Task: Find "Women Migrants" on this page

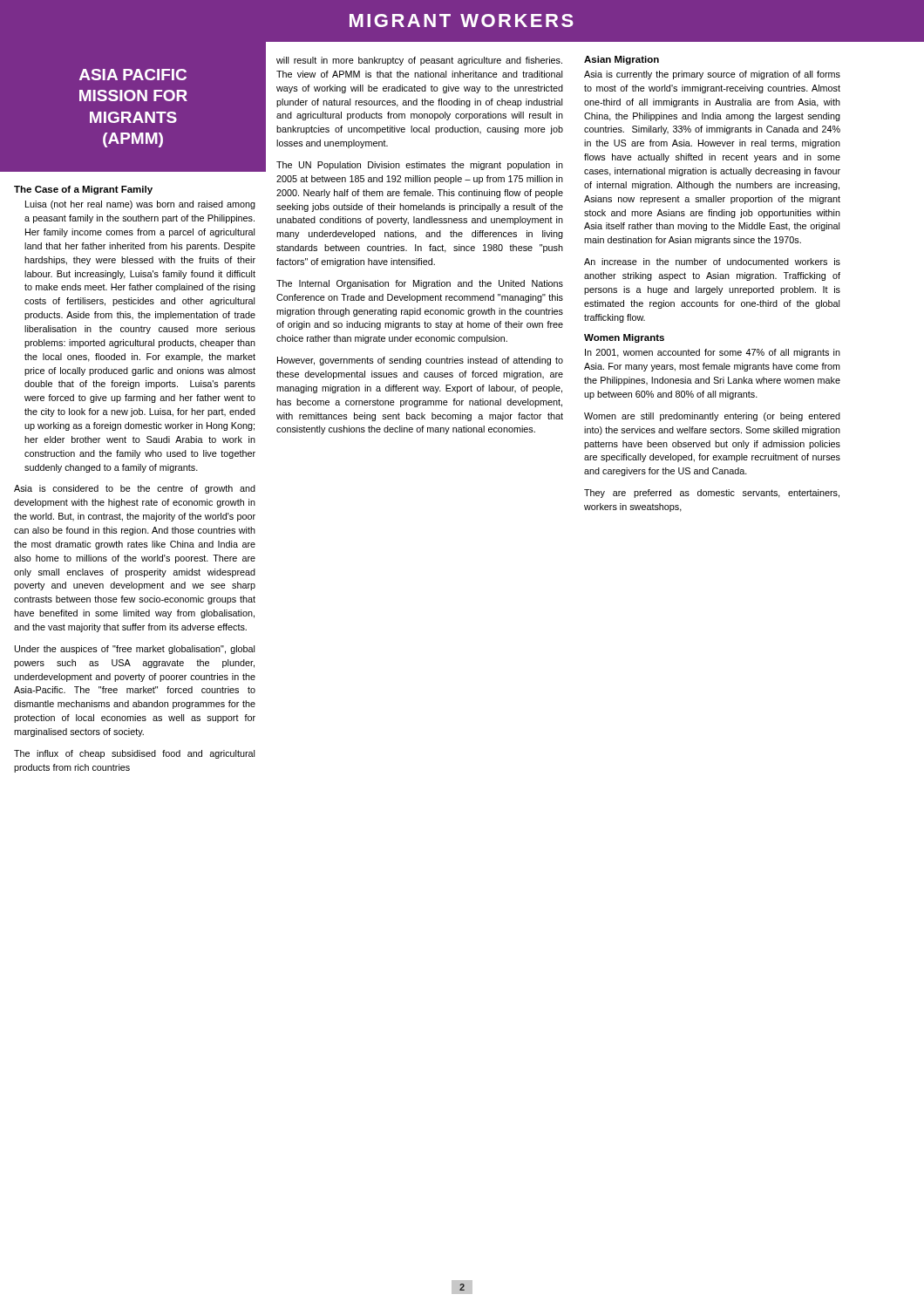Action: point(624,338)
